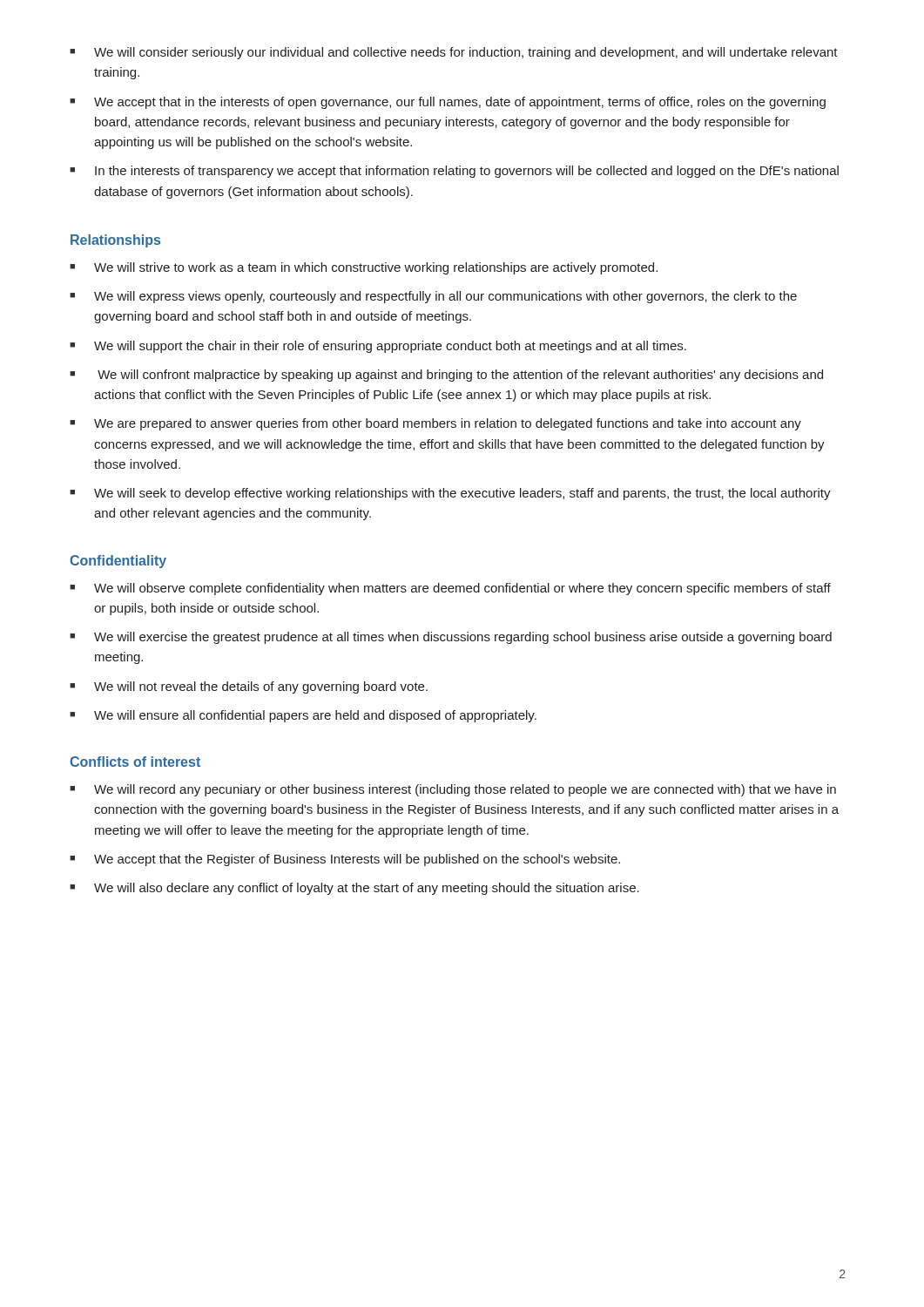
Task: Locate the list item that reads "We will ensure all confidential"
Action: pyautogui.click(x=458, y=715)
